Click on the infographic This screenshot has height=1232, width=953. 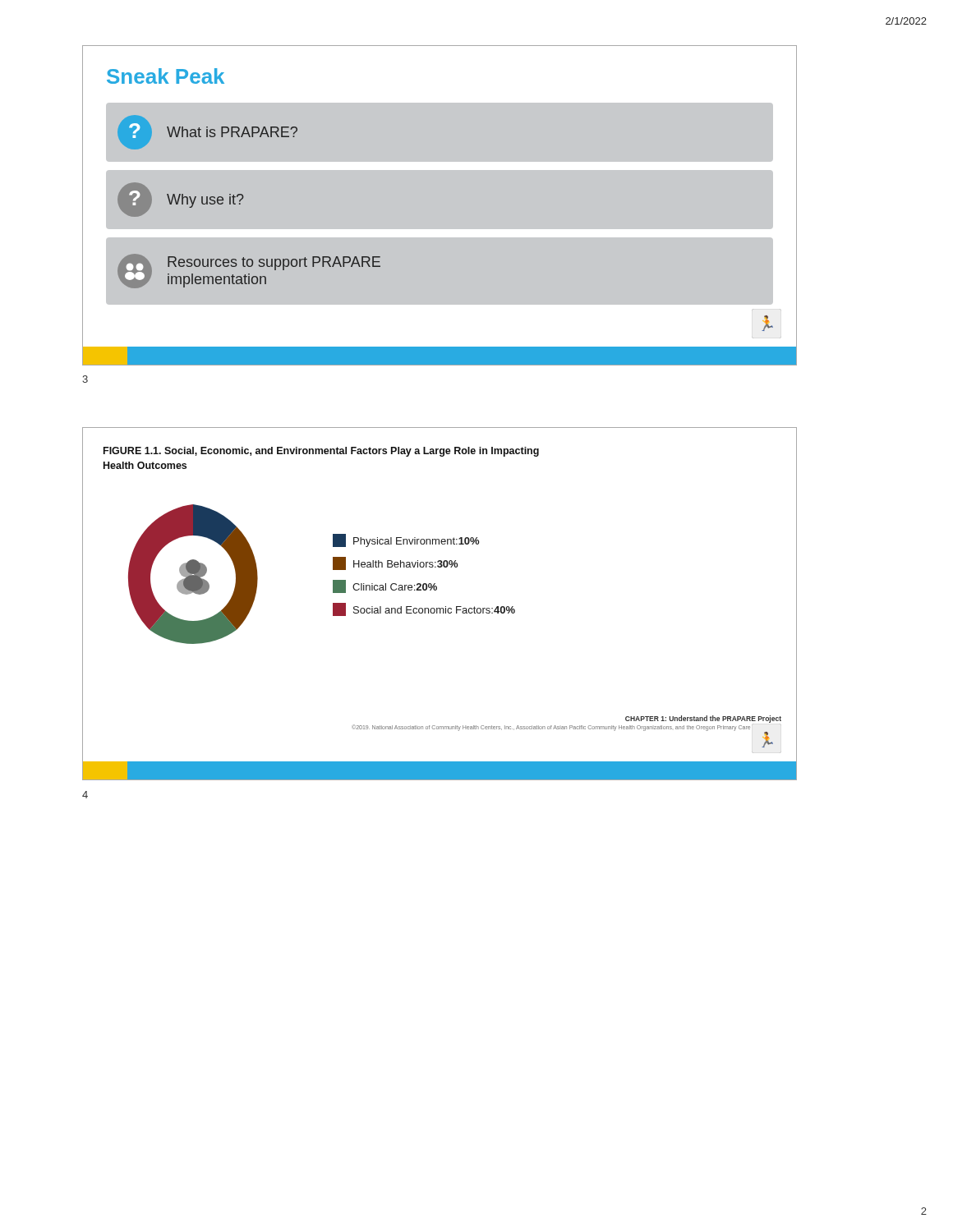click(x=440, y=205)
